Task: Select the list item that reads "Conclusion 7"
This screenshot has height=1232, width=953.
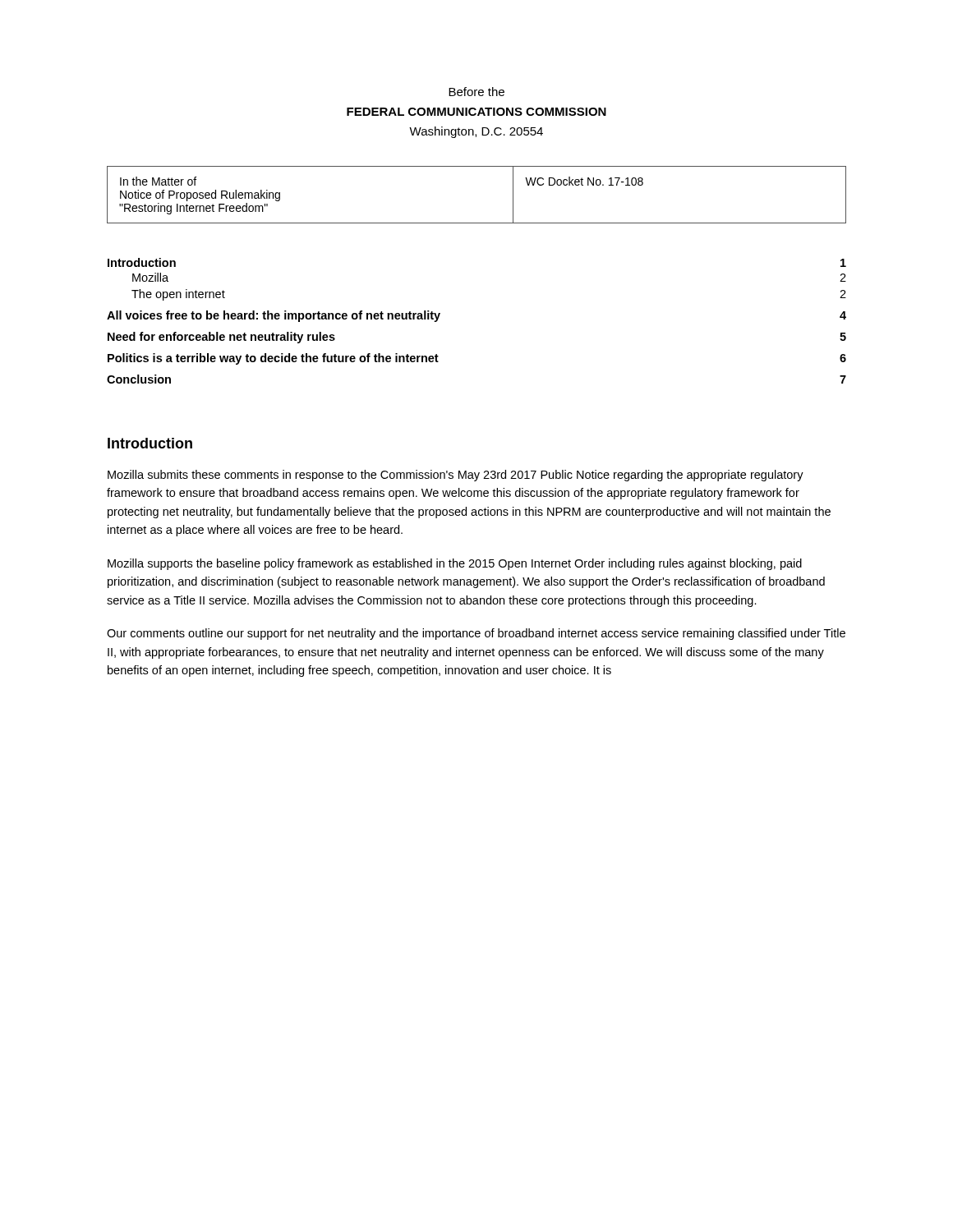Action: tap(138, 379)
